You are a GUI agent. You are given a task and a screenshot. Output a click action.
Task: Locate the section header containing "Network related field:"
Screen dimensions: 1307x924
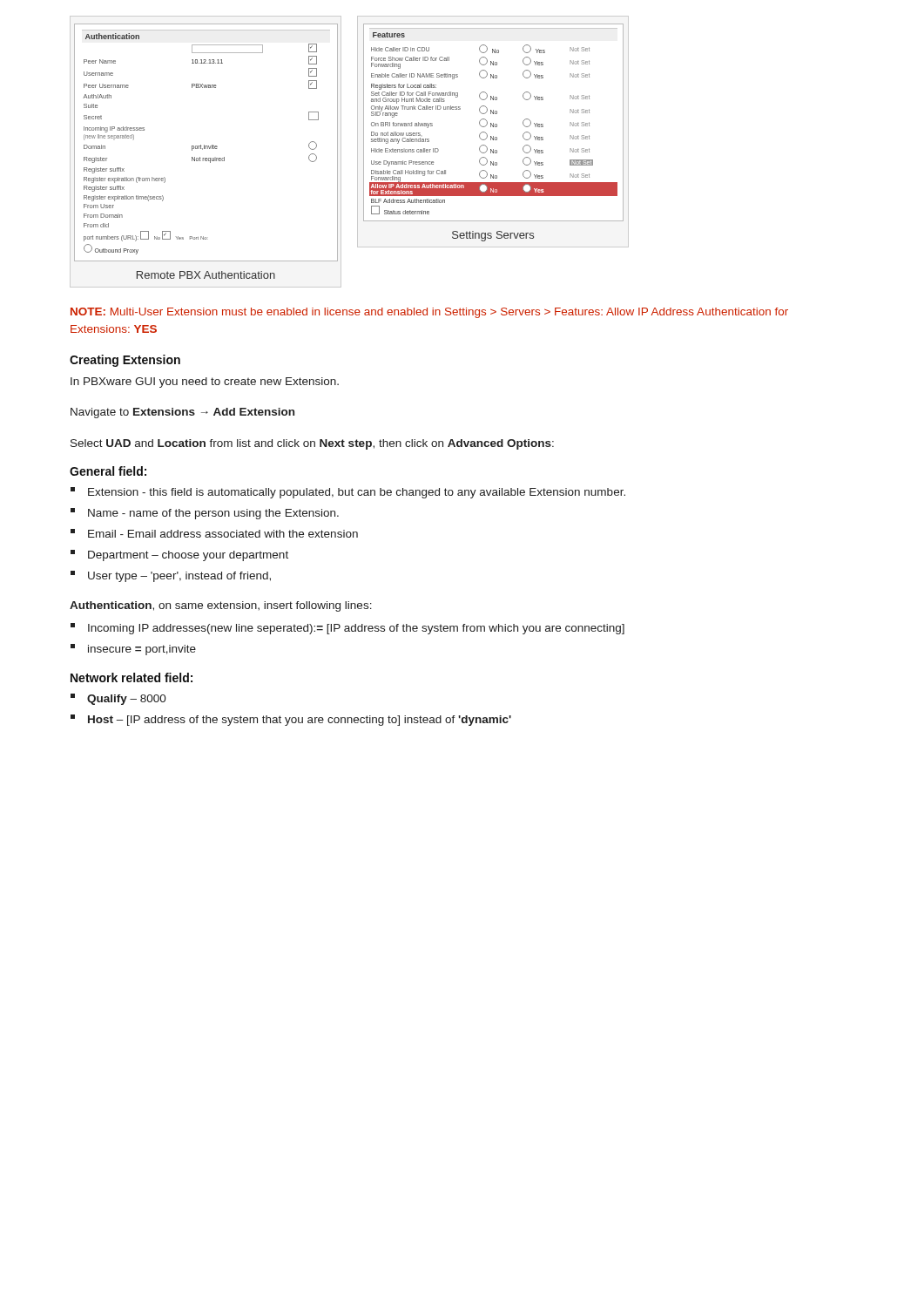(132, 678)
